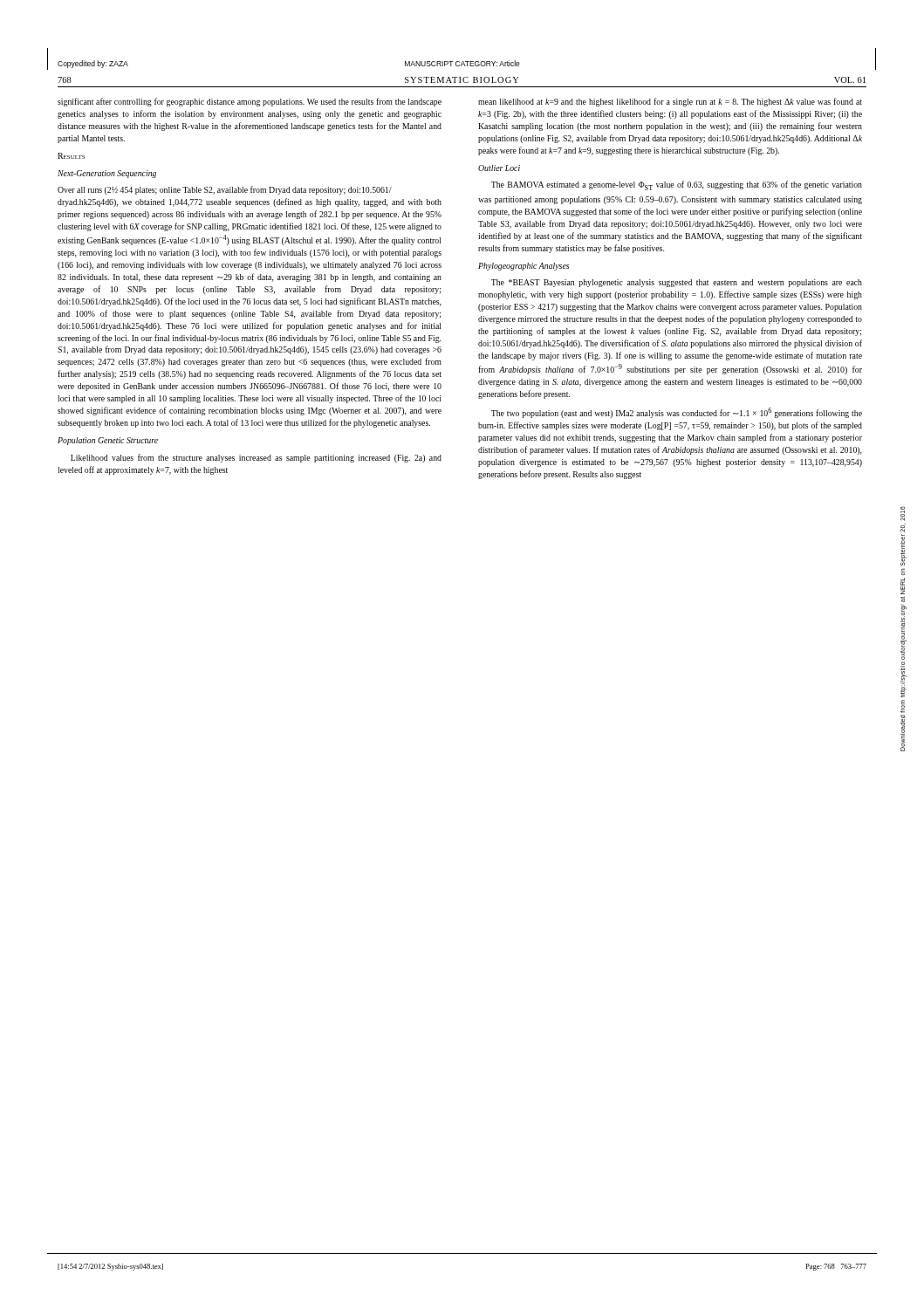Point to the element starting "The *BEAST Bayesian phylogenetic analysis suggested"
Viewport: 924px width, 1309px height.
pos(670,379)
